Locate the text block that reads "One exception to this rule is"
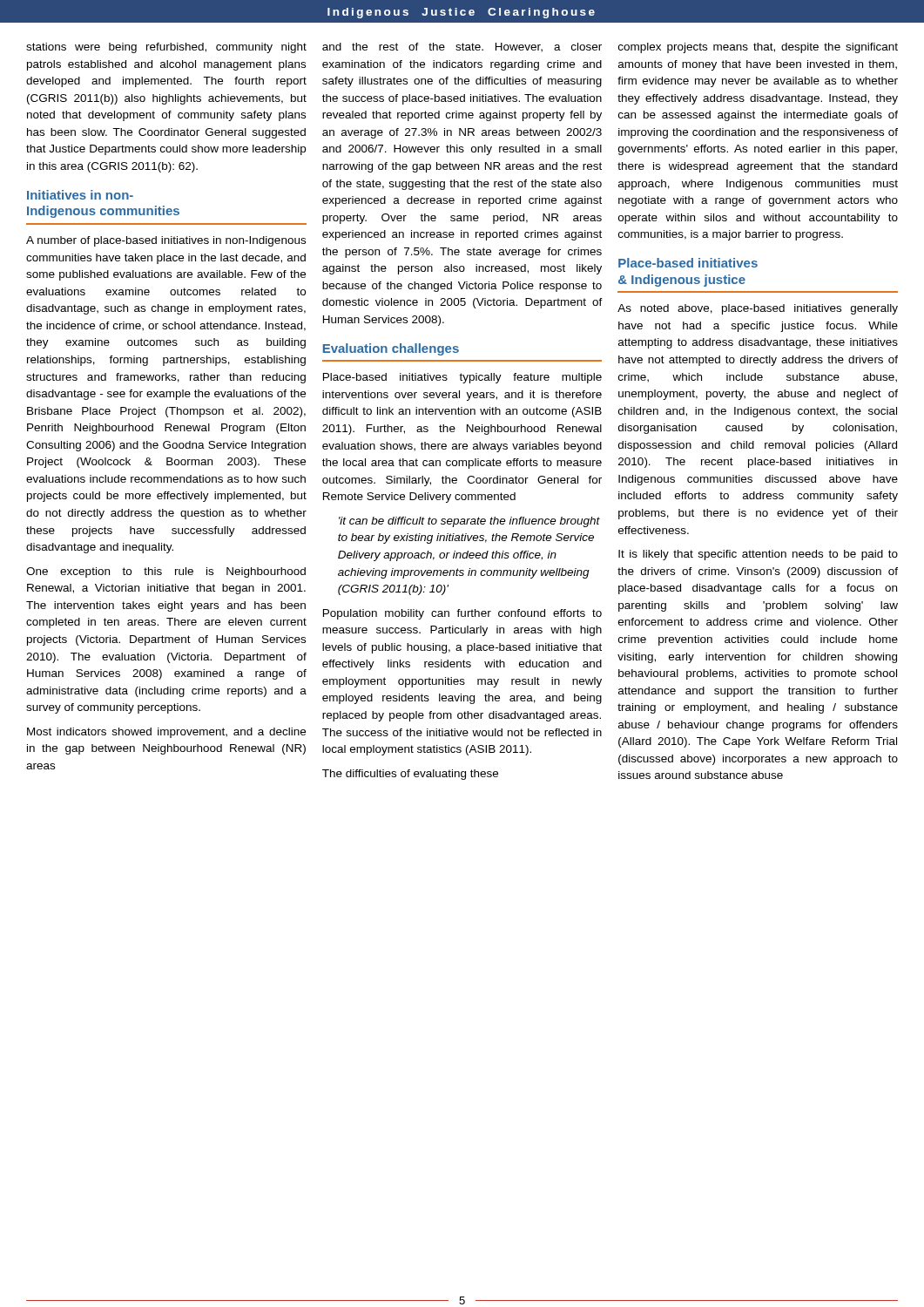This screenshot has width=924, height=1307. click(x=166, y=639)
